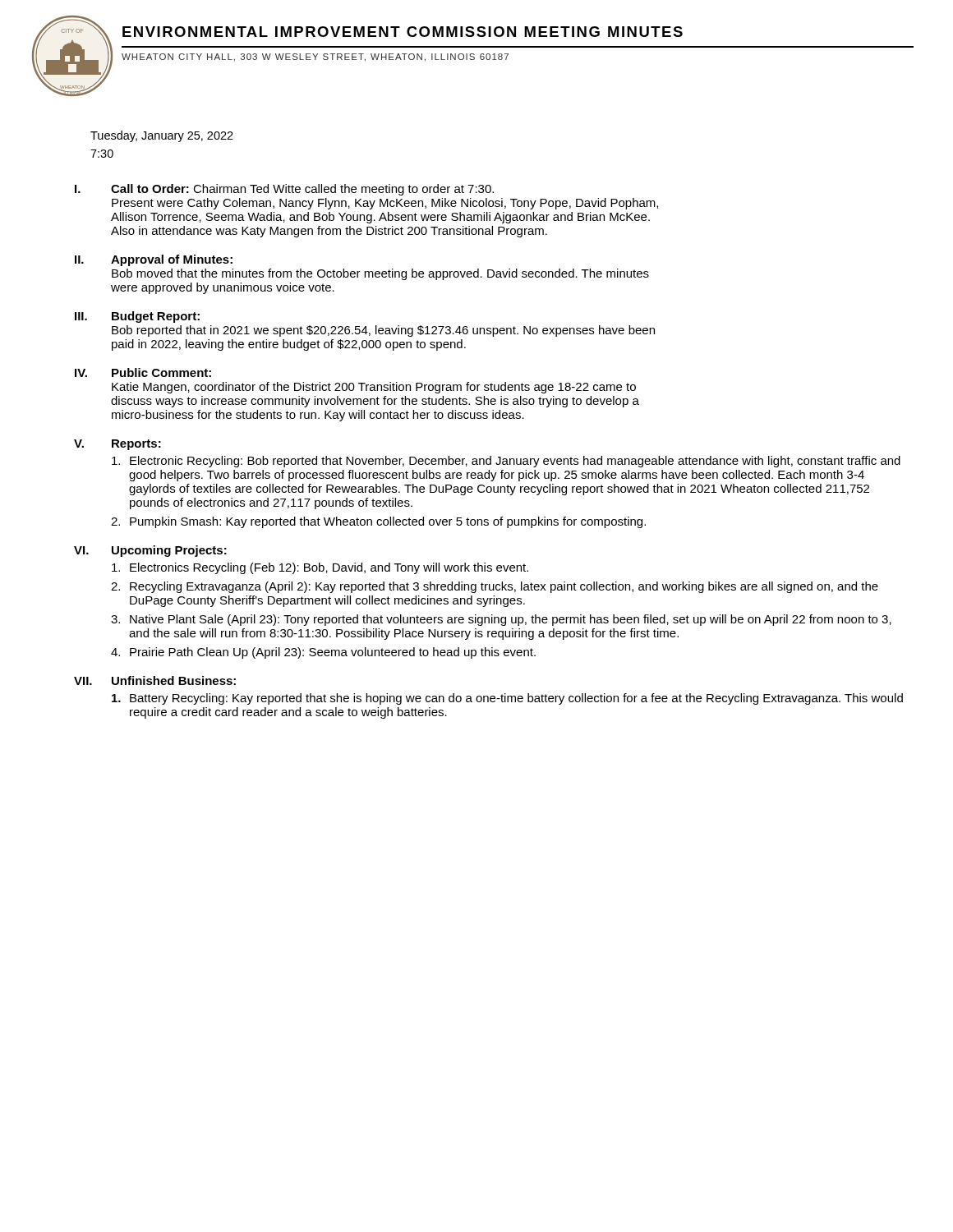The height and width of the screenshot is (1232, 953).
Task: Locate the block of text that opens with "II. Approval of Minutes: Bob moved that the"
Action: [489, 273]
